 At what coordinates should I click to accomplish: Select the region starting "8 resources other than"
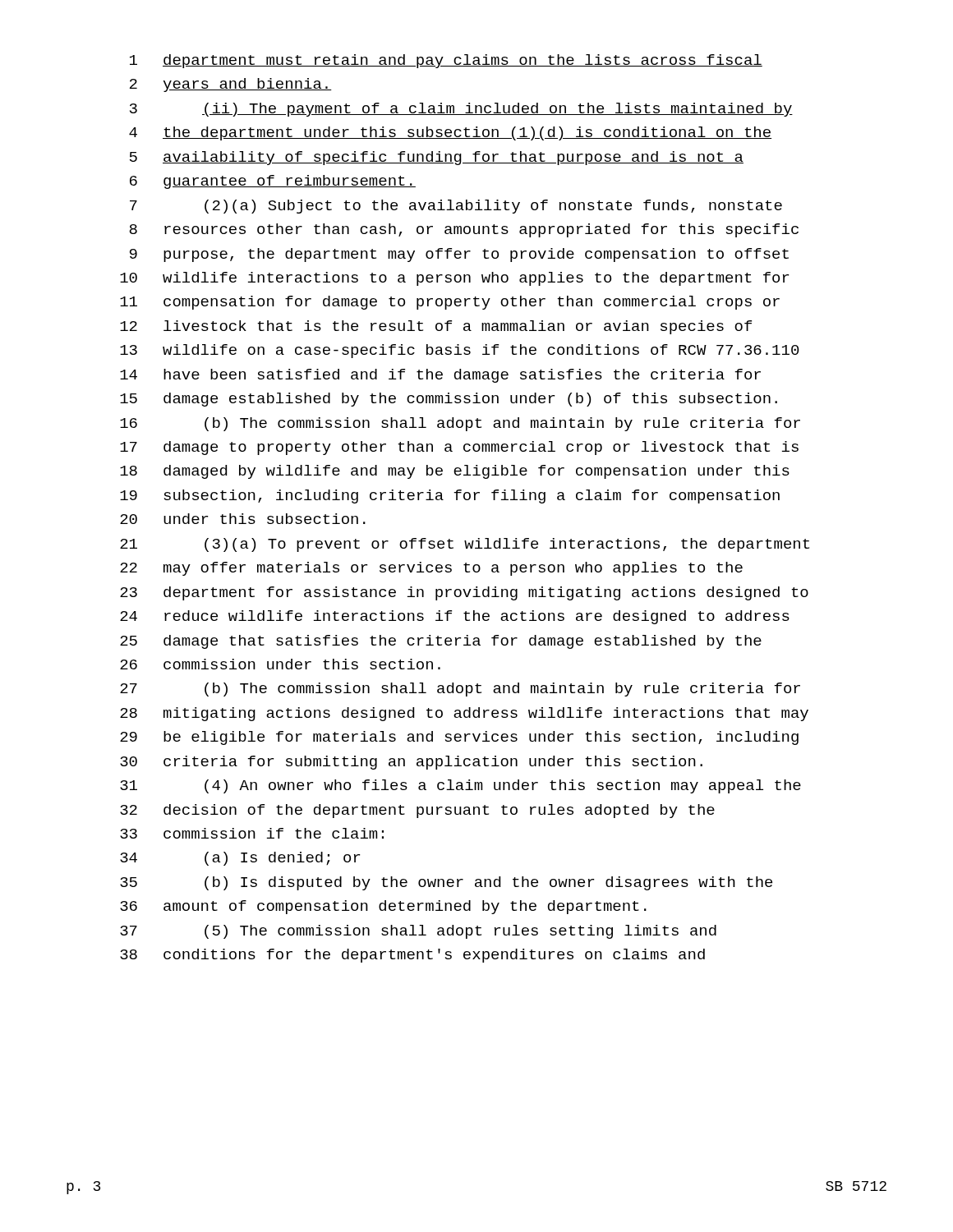(476, 231)
